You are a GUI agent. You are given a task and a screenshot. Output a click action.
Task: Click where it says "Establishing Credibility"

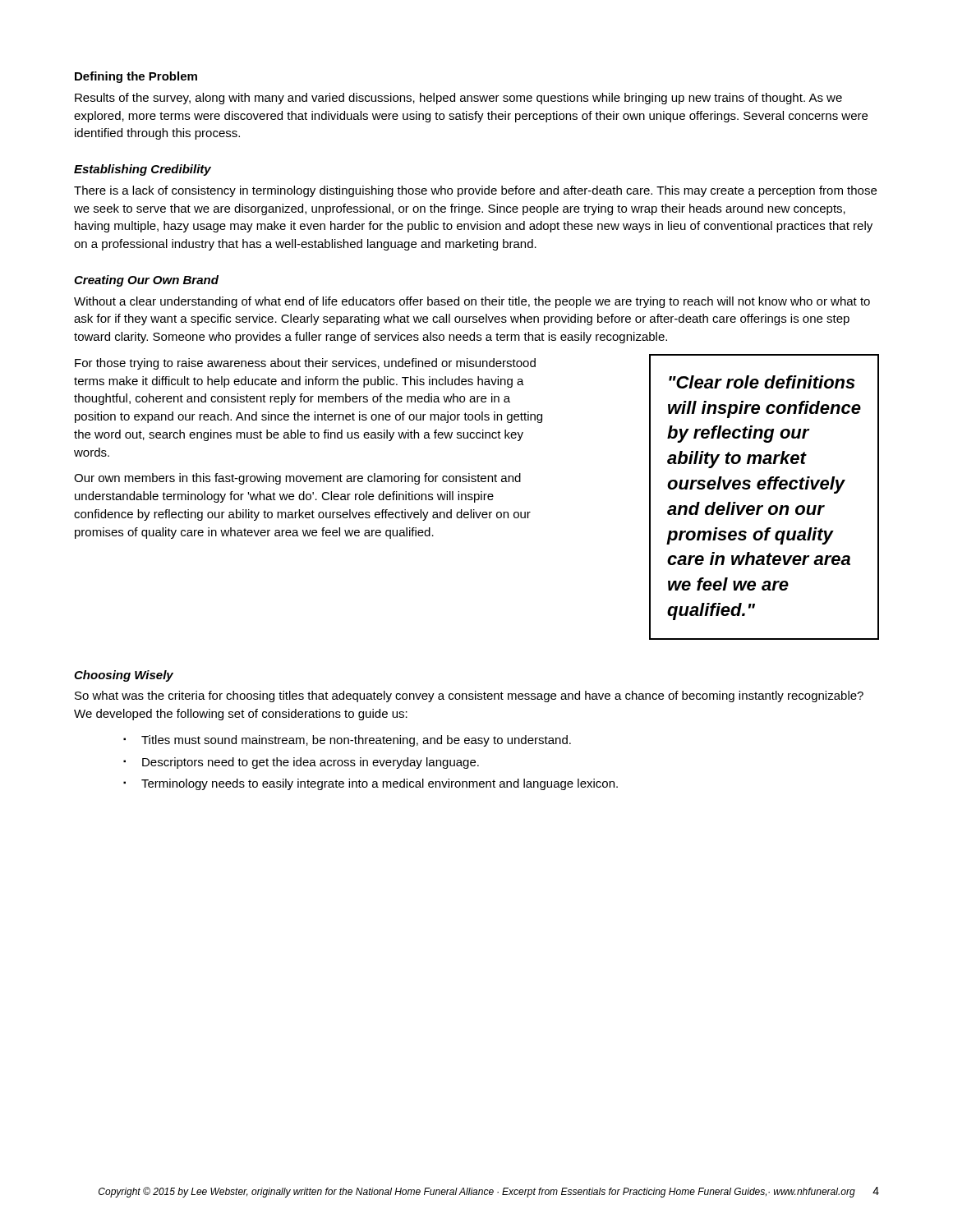[142, 169]
